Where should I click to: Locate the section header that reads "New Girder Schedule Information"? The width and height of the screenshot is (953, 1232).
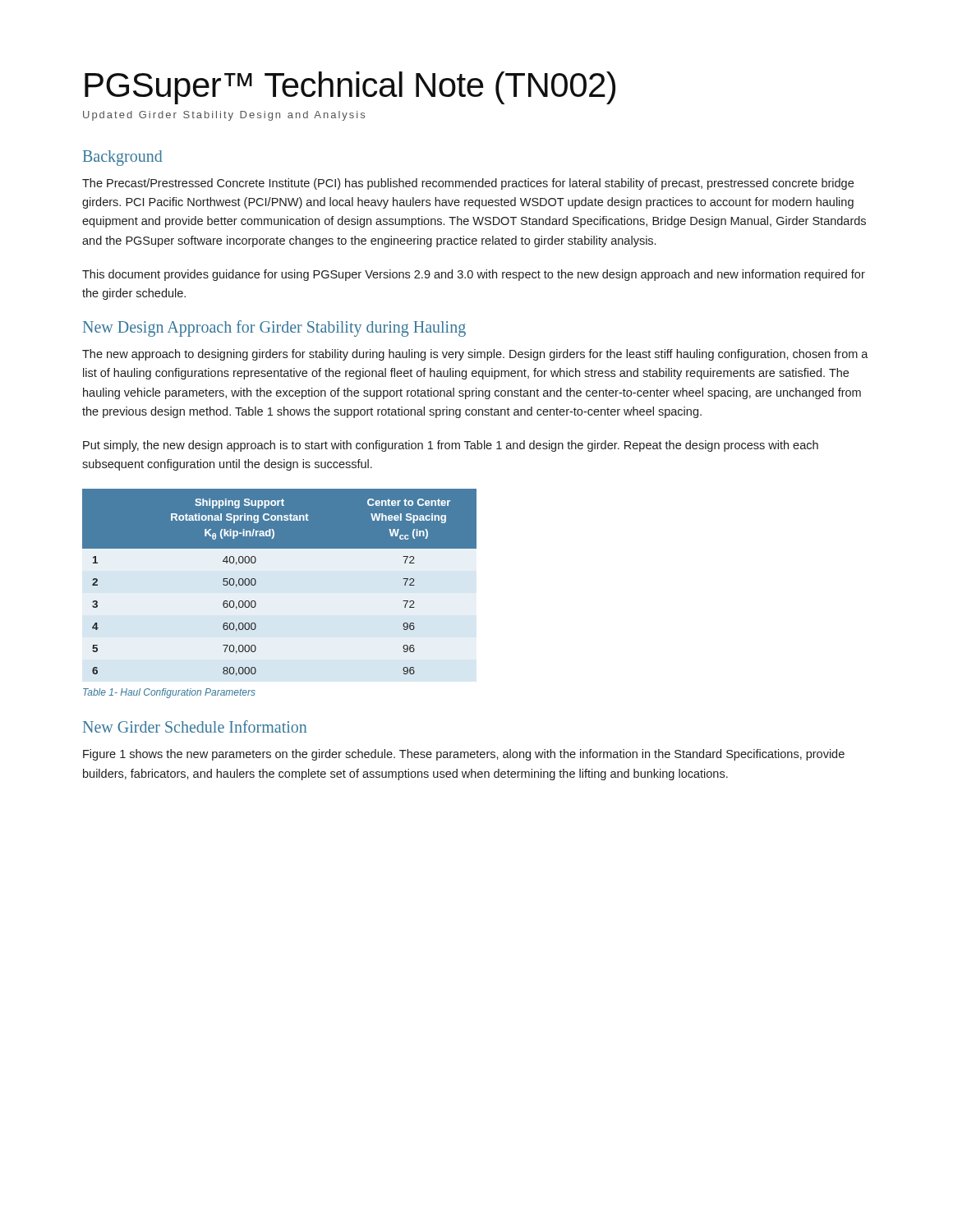coord(195,726)
